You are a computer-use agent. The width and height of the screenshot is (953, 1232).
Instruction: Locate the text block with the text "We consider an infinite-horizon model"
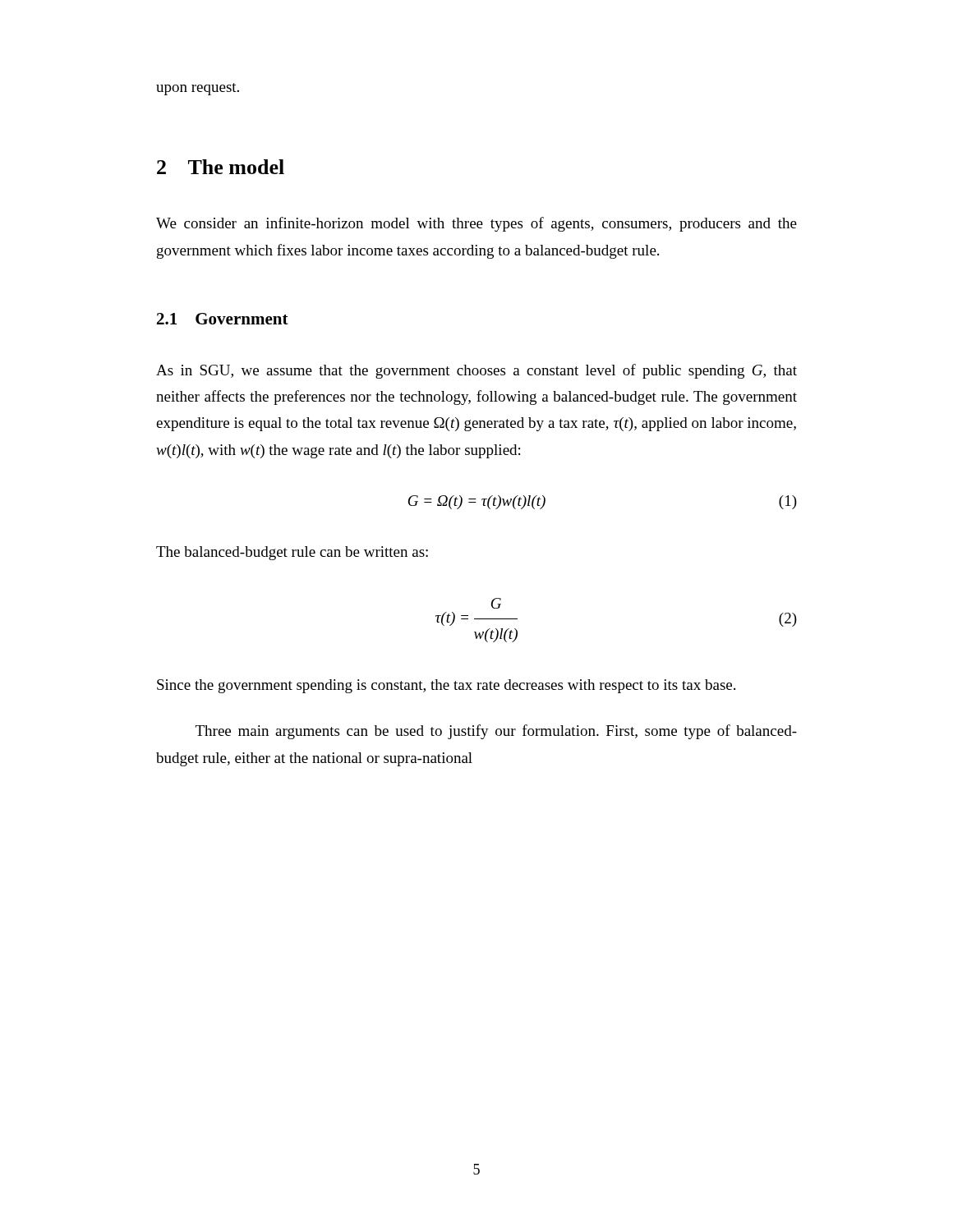click(476, 237)
